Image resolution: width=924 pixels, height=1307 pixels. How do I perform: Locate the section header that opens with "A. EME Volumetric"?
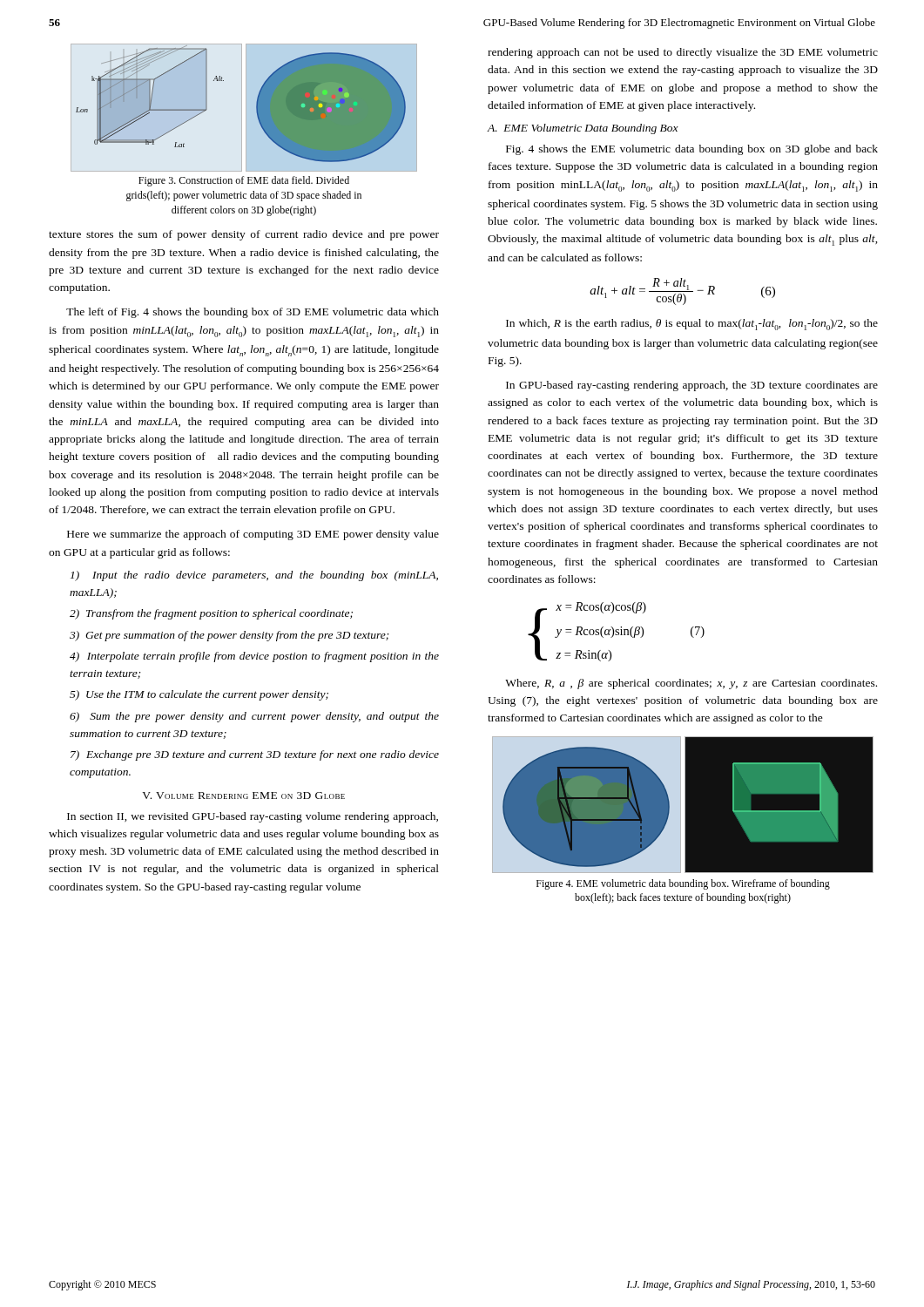click(x=583, y=128)
